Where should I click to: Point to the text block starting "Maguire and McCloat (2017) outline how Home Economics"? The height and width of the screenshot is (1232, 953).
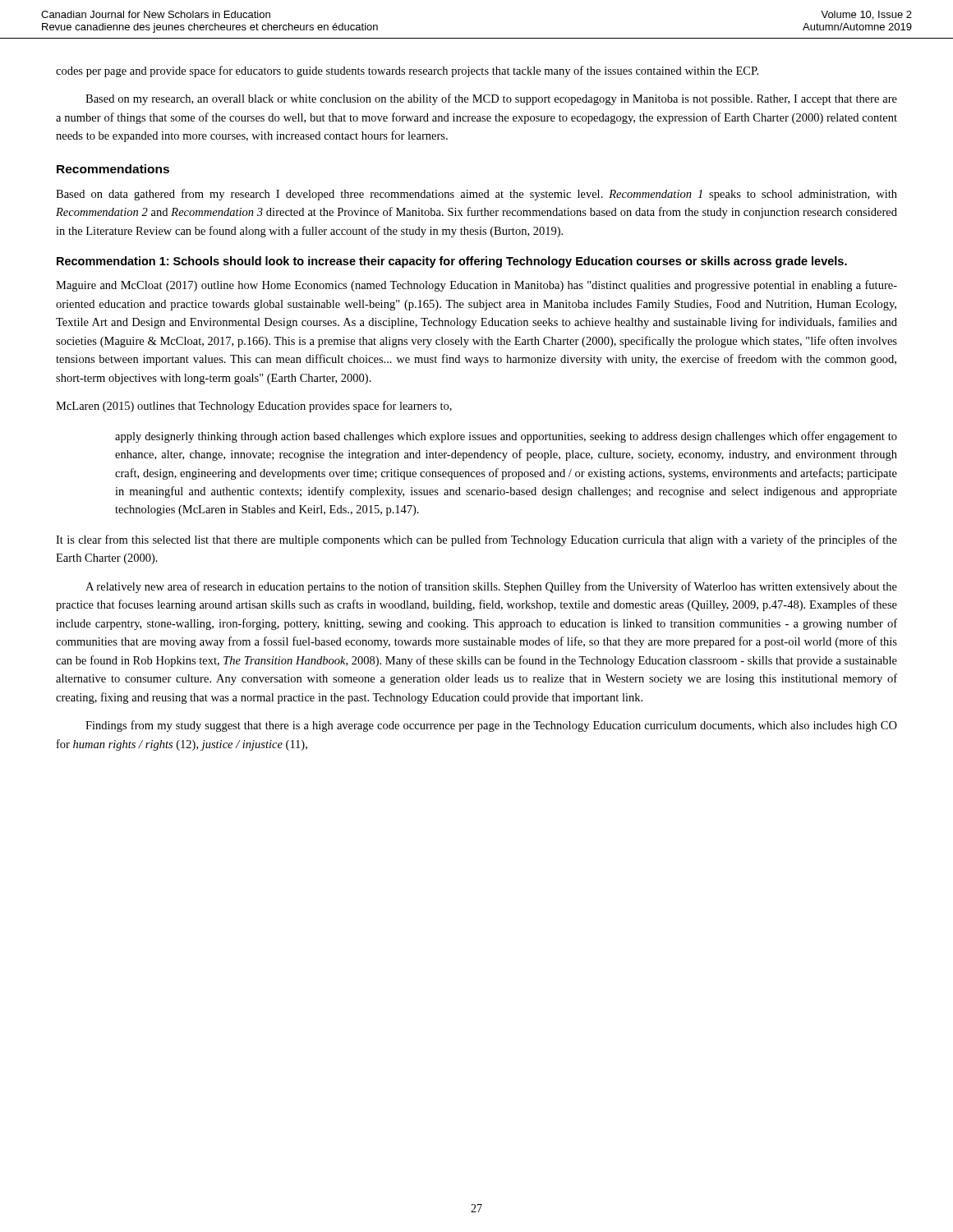point(476,331)
